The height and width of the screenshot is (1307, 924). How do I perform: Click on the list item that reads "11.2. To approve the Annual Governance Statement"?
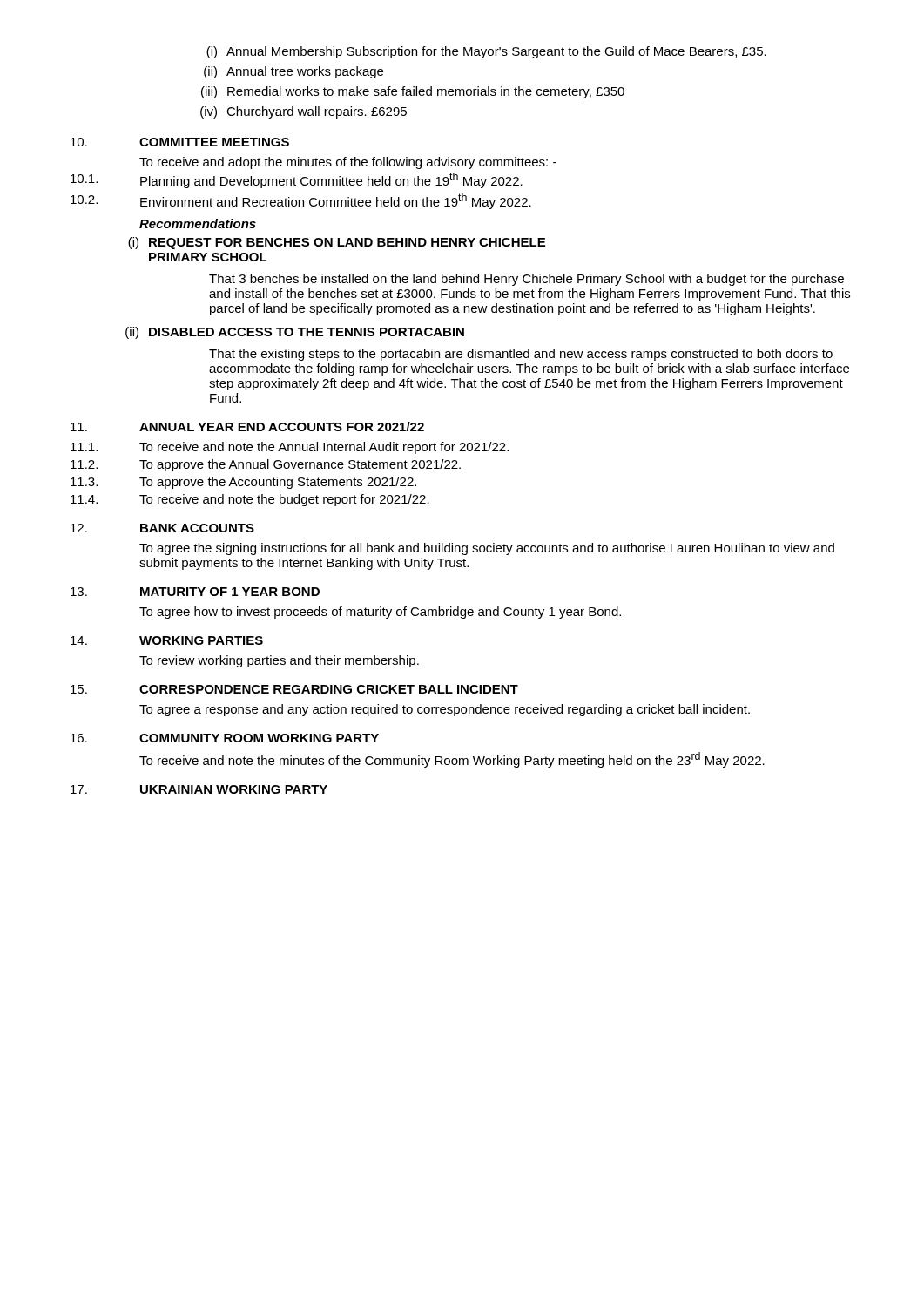pos(462,464)
